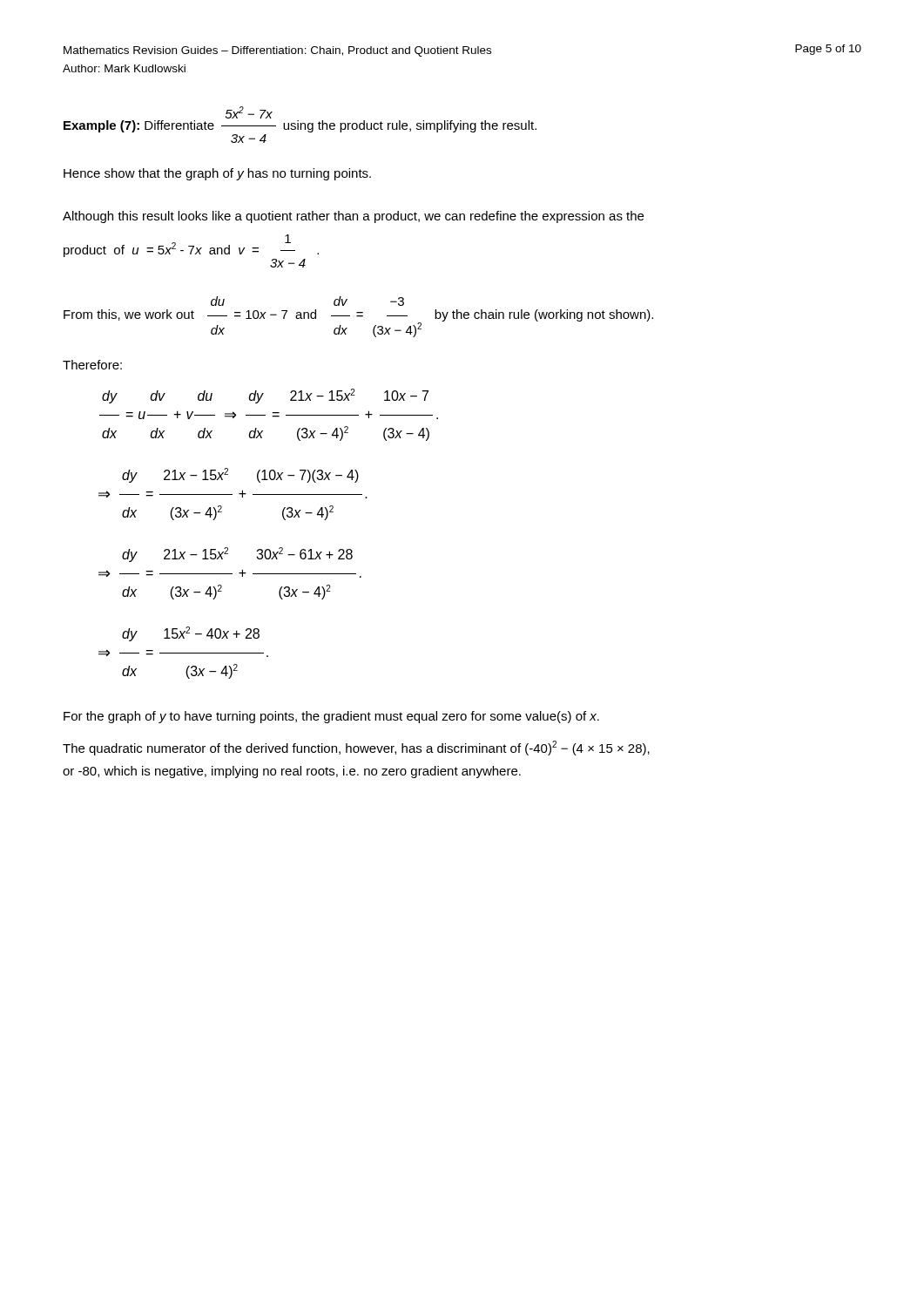
Task: Where is the passage that starts "From this, we work out"?
Action: click(359, 316)
